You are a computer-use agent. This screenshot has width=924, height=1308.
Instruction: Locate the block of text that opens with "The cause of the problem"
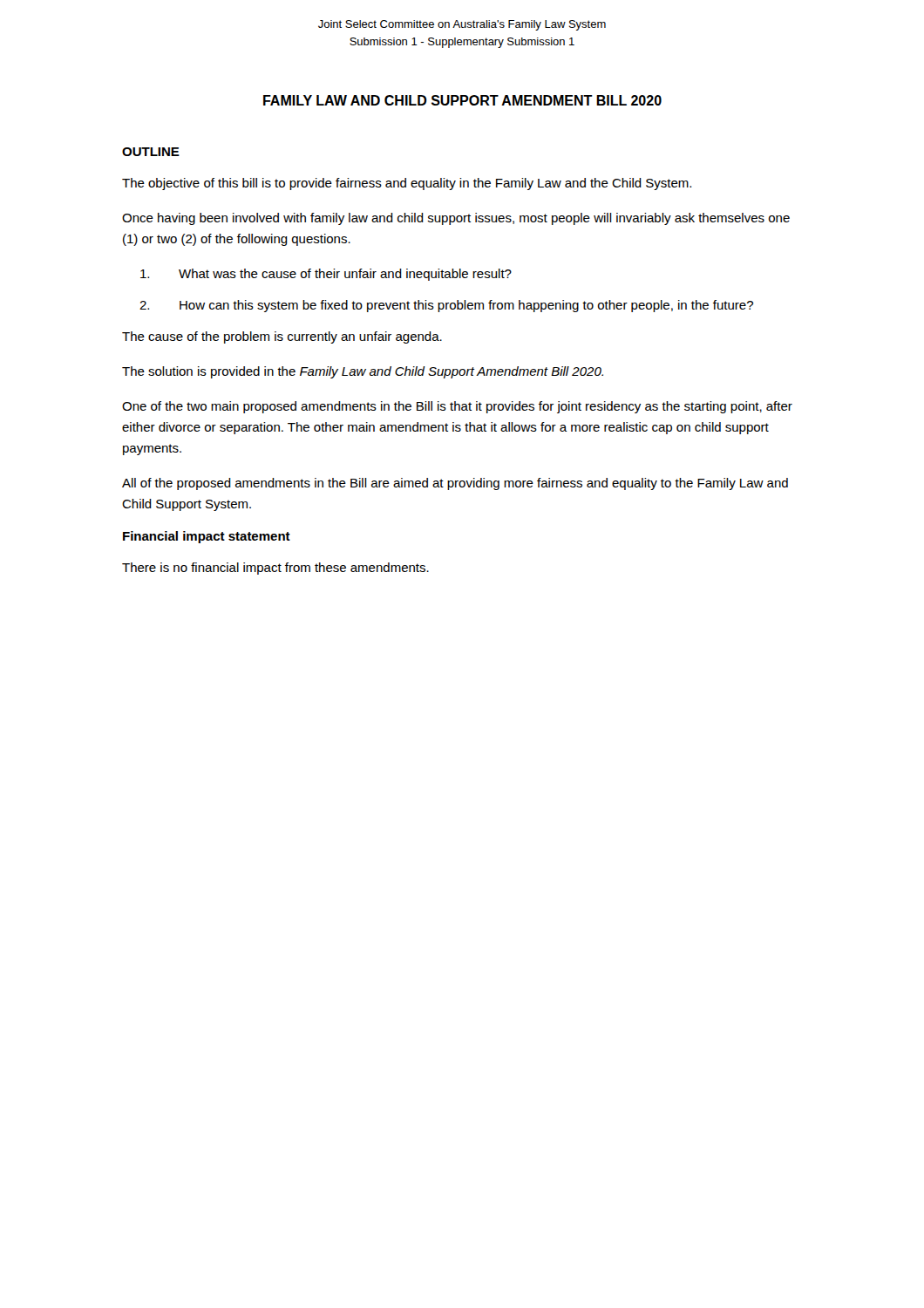(282, 336)
